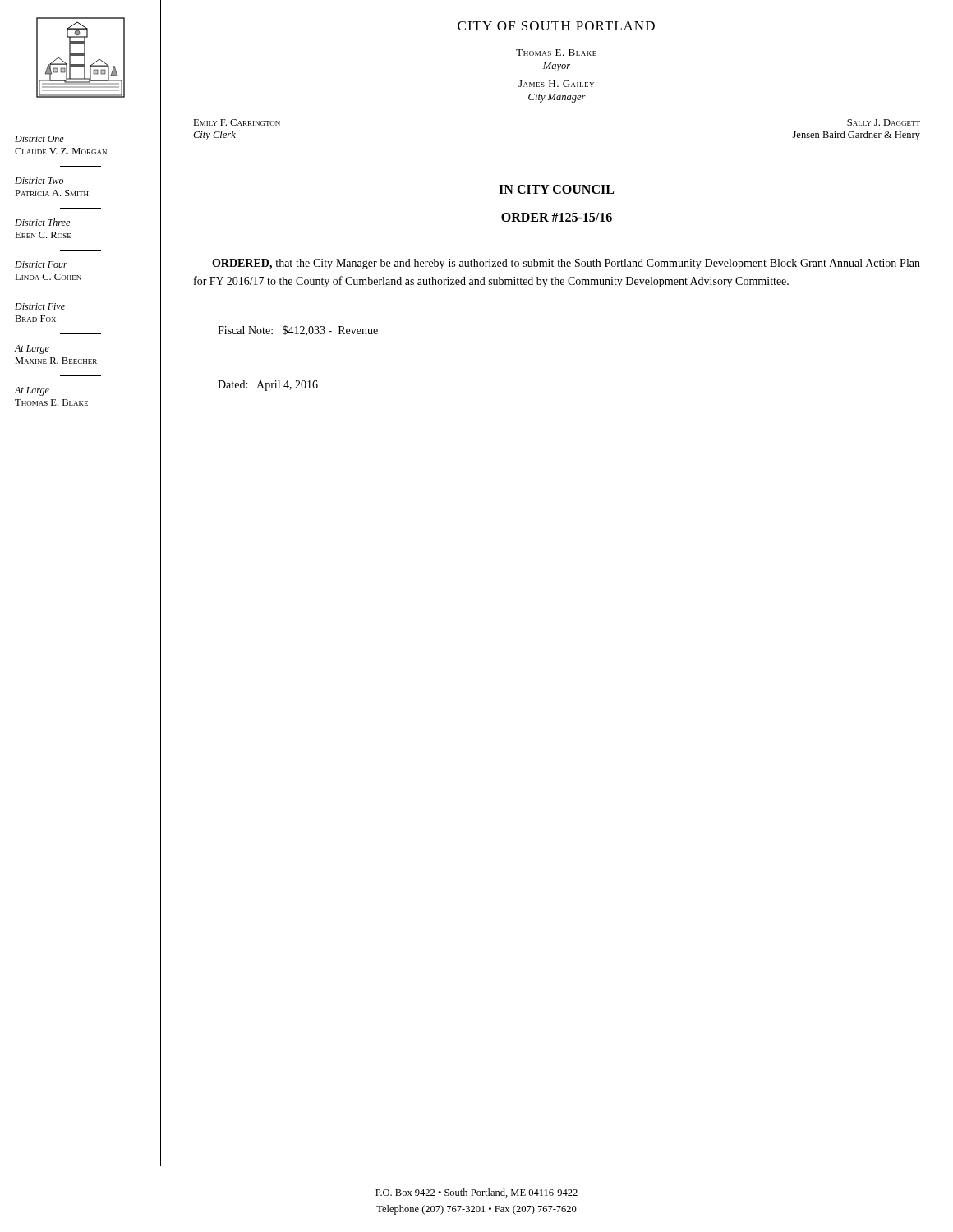This screenshot has height=1232, width=953.
Task: Click on the region starting "District One Claude V. Z. Morgan"
Action: pos(87,145)
